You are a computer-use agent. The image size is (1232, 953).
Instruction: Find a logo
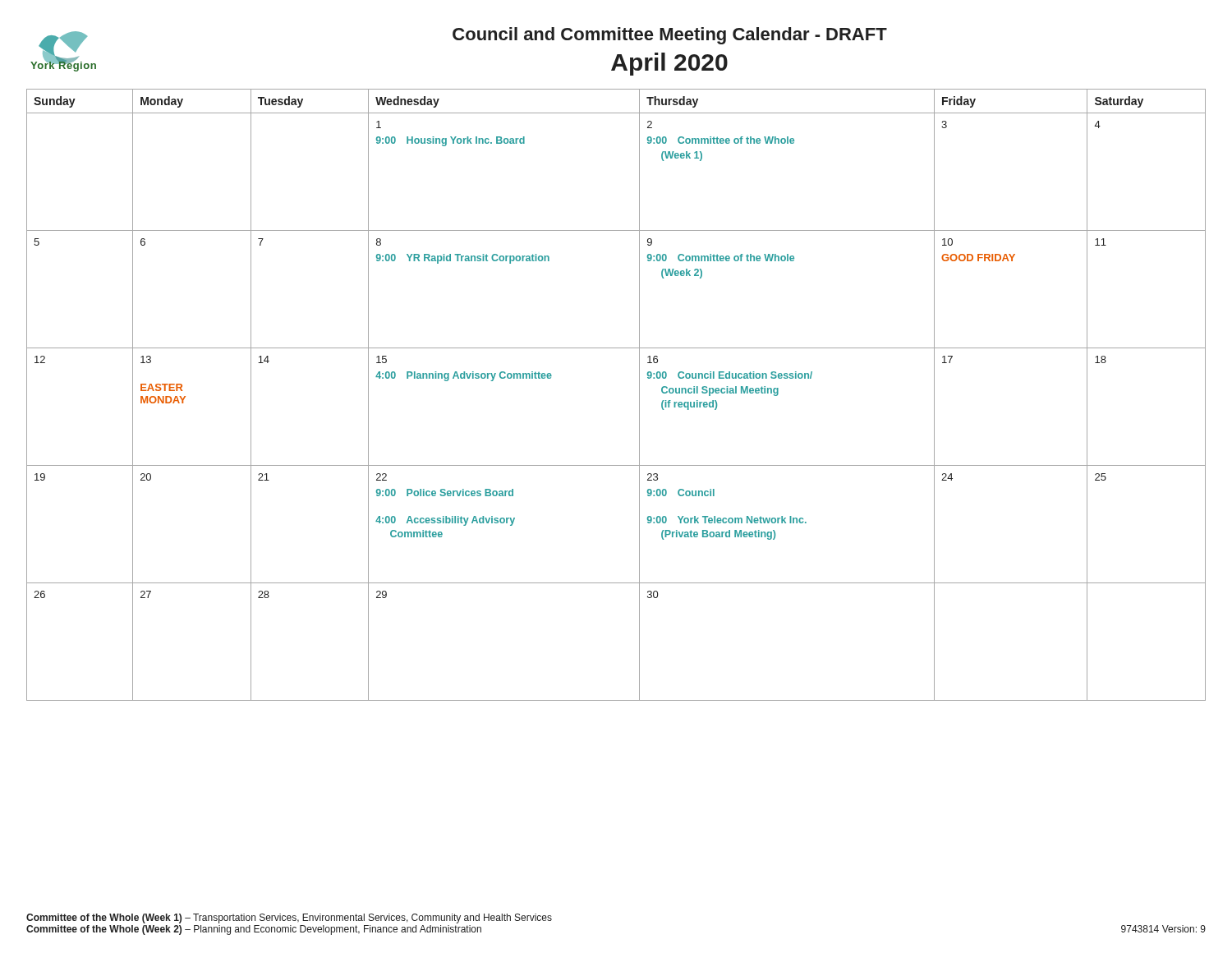[80, 50]
